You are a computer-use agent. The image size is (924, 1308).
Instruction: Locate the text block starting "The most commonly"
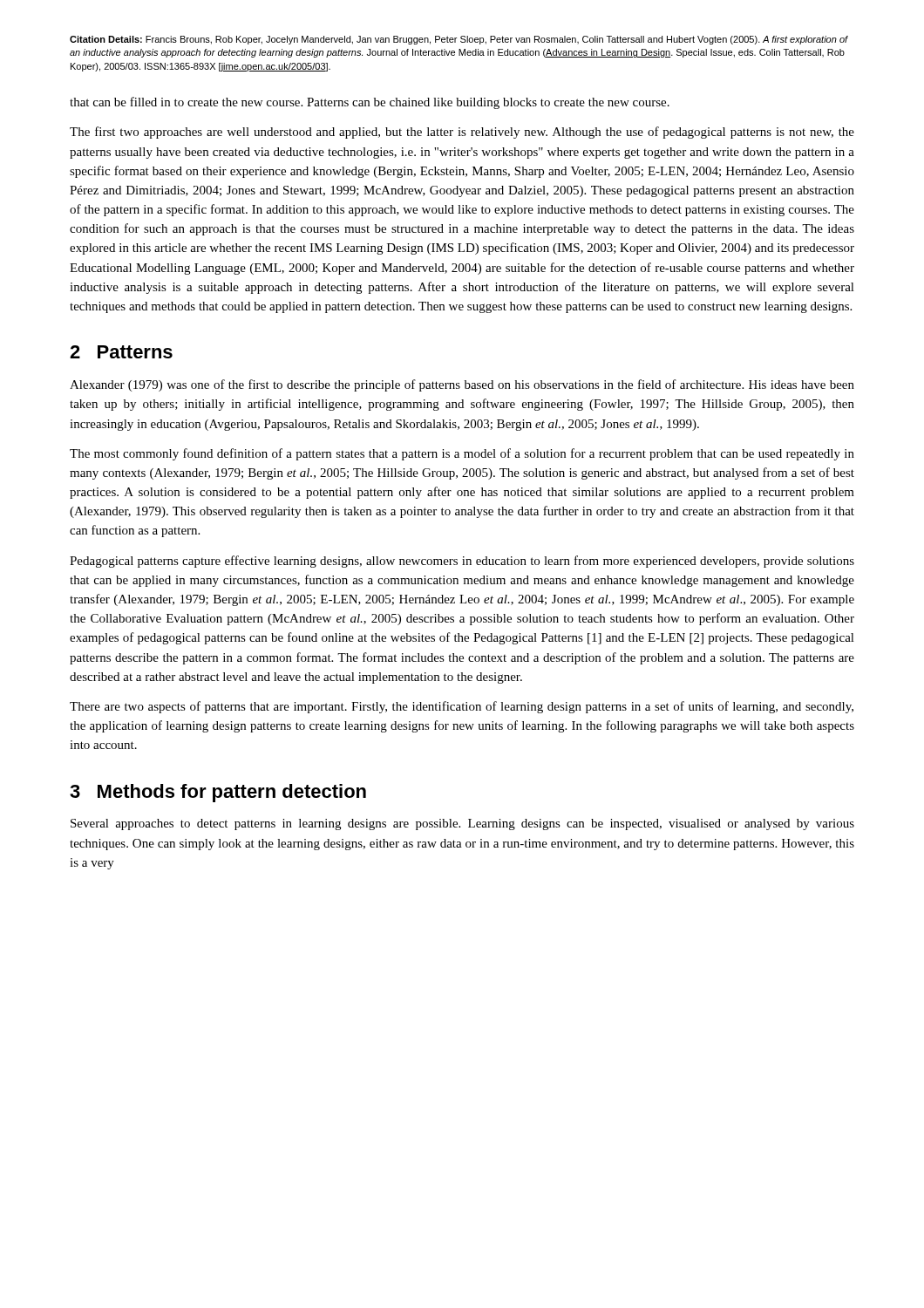462,492
